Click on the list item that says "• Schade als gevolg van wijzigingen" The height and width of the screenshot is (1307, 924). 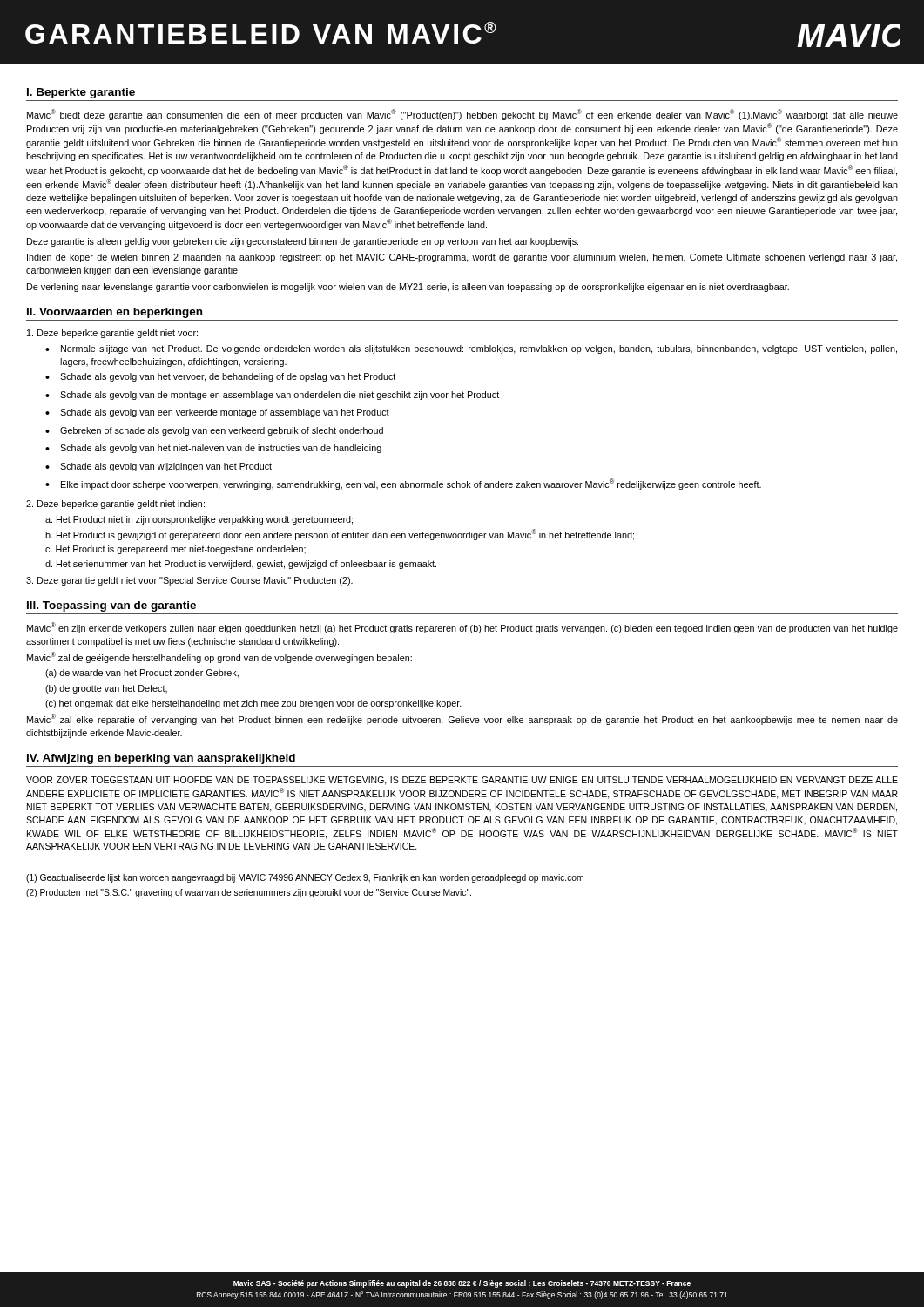(x=159, y=468)
